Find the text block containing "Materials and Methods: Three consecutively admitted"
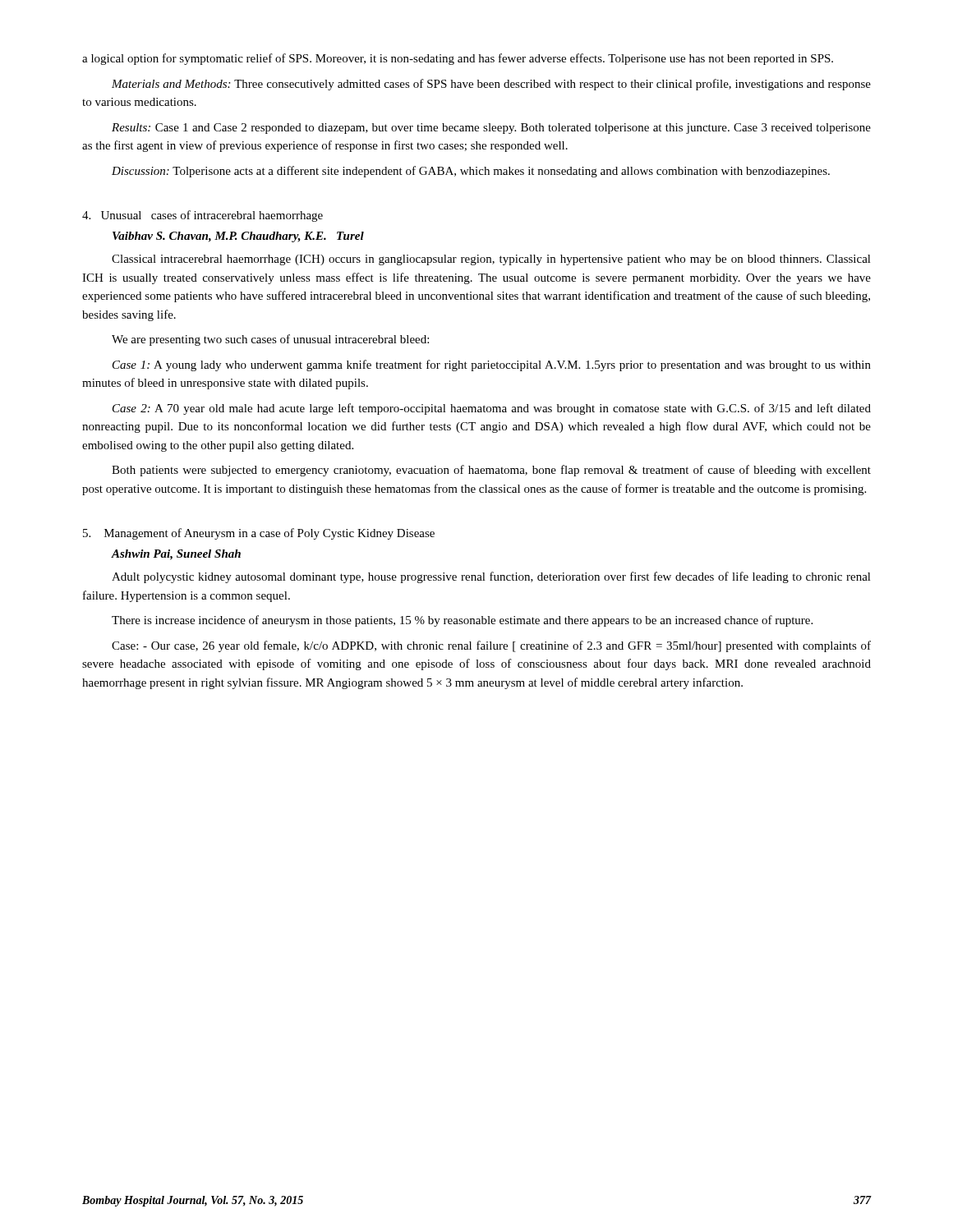Image resolution: width=953 pixels, height=1232 pixels. [x=476, y=93]
